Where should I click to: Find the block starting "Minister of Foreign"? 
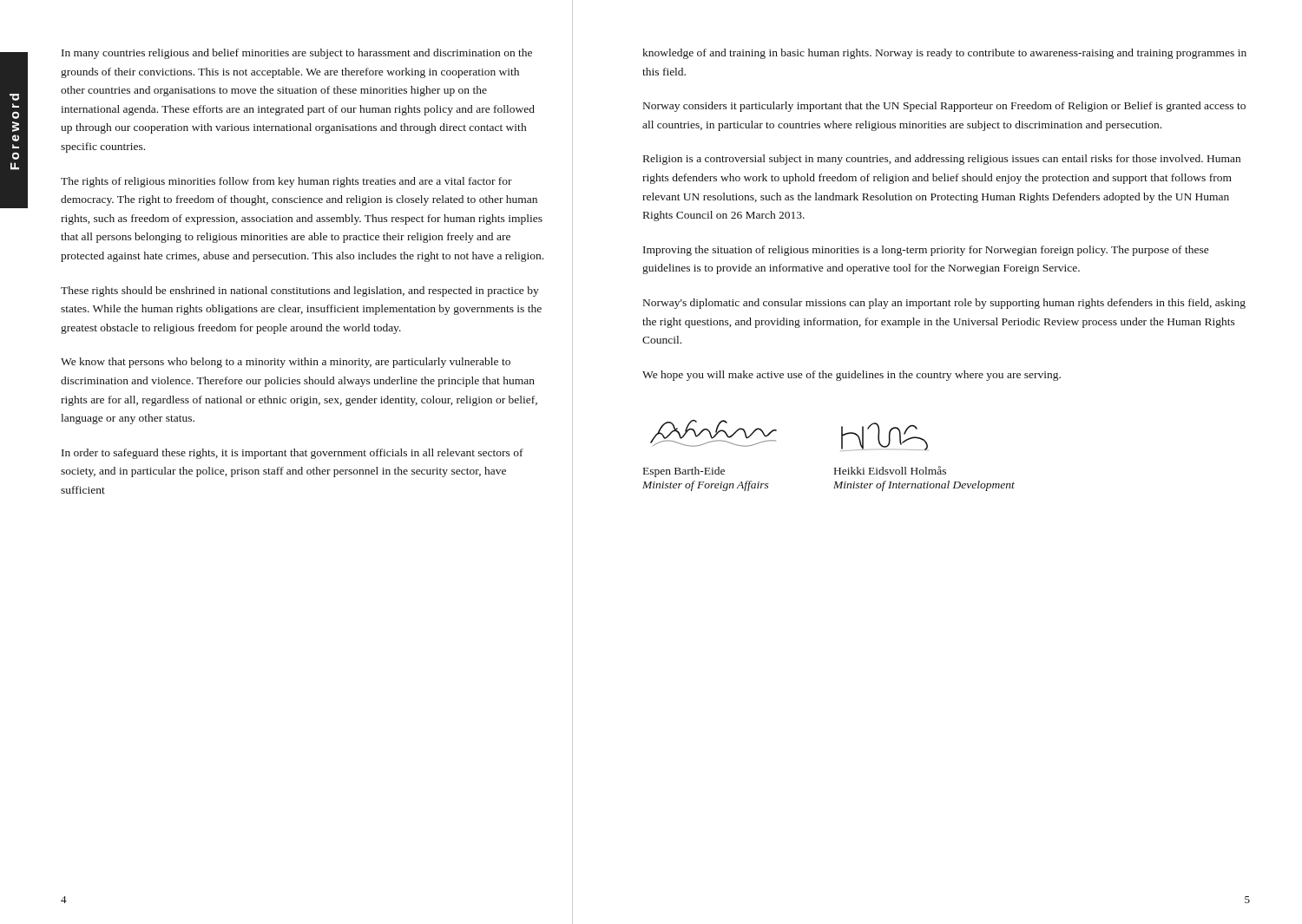(x=706, y=485)
